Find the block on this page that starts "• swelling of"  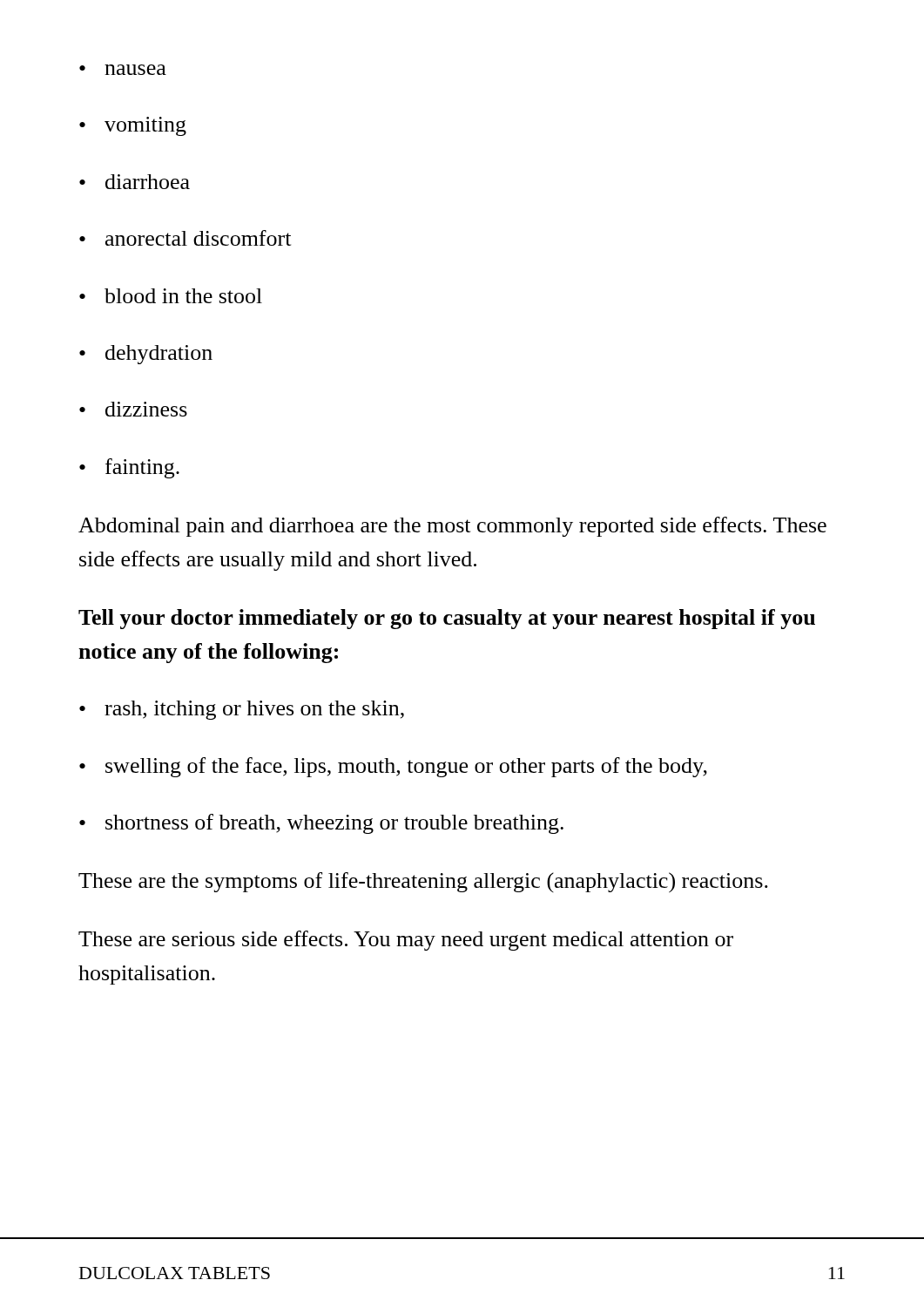[462, 766]
